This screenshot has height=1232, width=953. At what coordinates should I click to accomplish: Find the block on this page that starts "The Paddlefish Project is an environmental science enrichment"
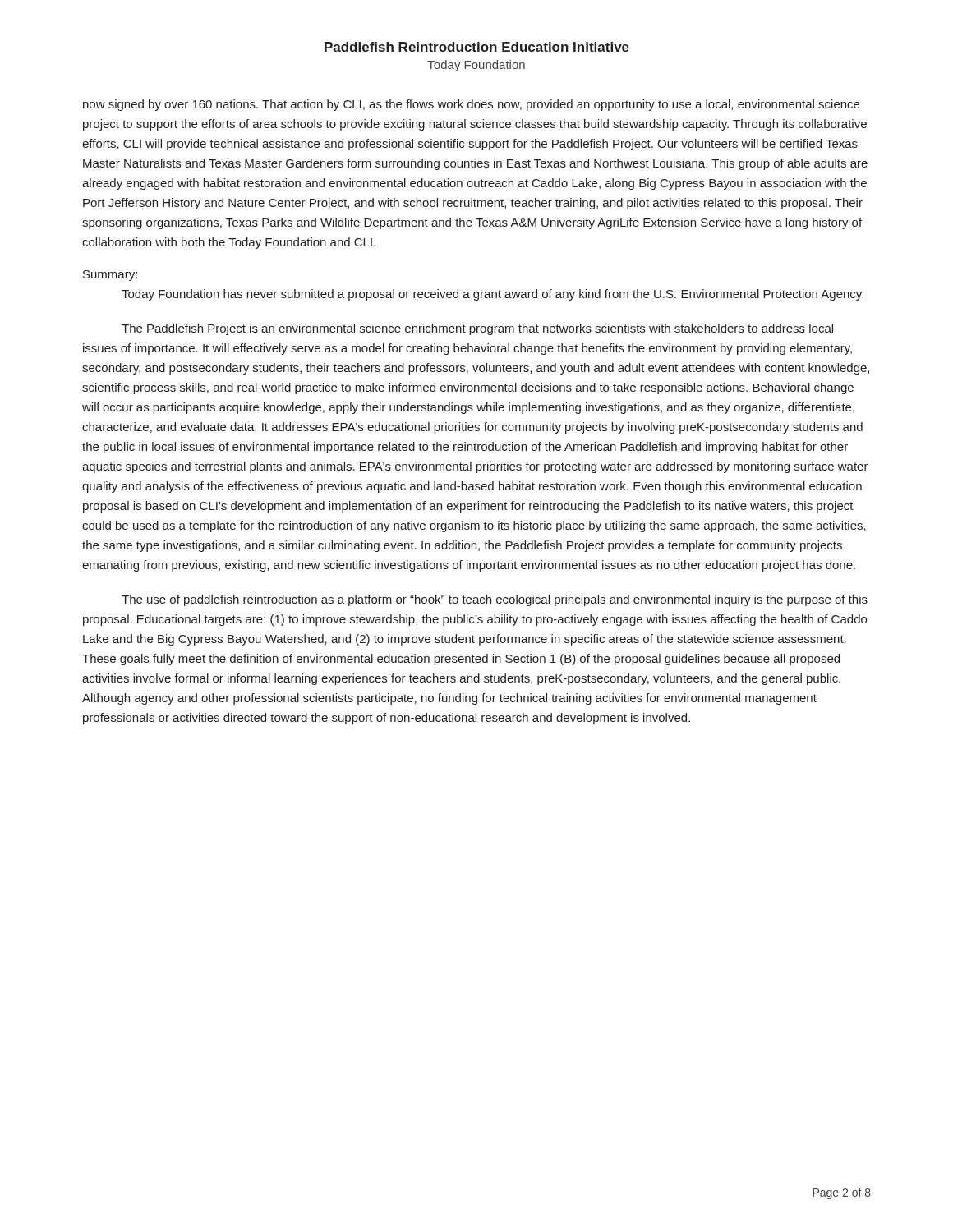point(476,446)
